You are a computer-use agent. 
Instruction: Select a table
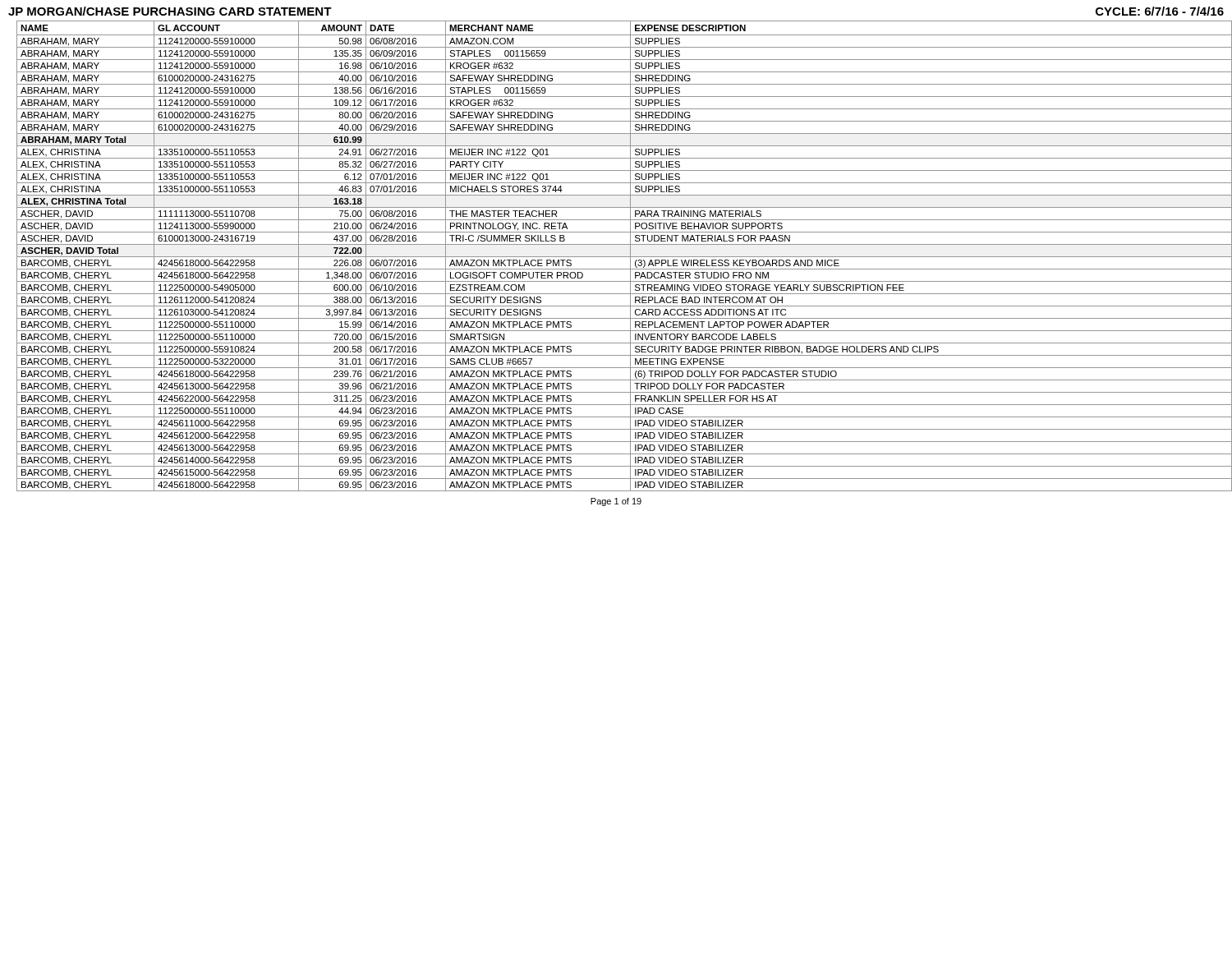click(x=616, y=256)
